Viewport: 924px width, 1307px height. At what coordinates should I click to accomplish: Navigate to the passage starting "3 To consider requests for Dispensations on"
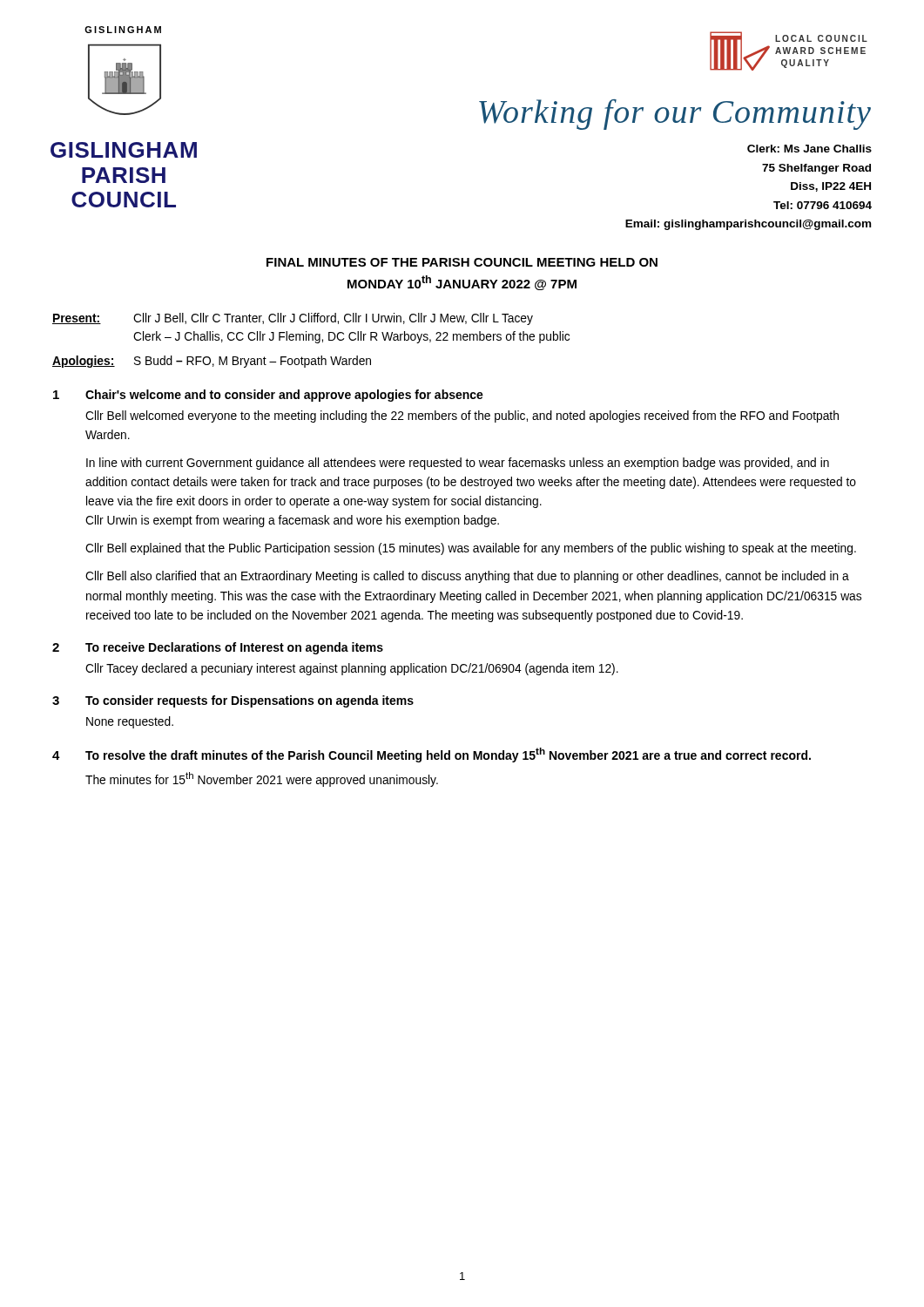pyautogui.click(x=233, y=700)
